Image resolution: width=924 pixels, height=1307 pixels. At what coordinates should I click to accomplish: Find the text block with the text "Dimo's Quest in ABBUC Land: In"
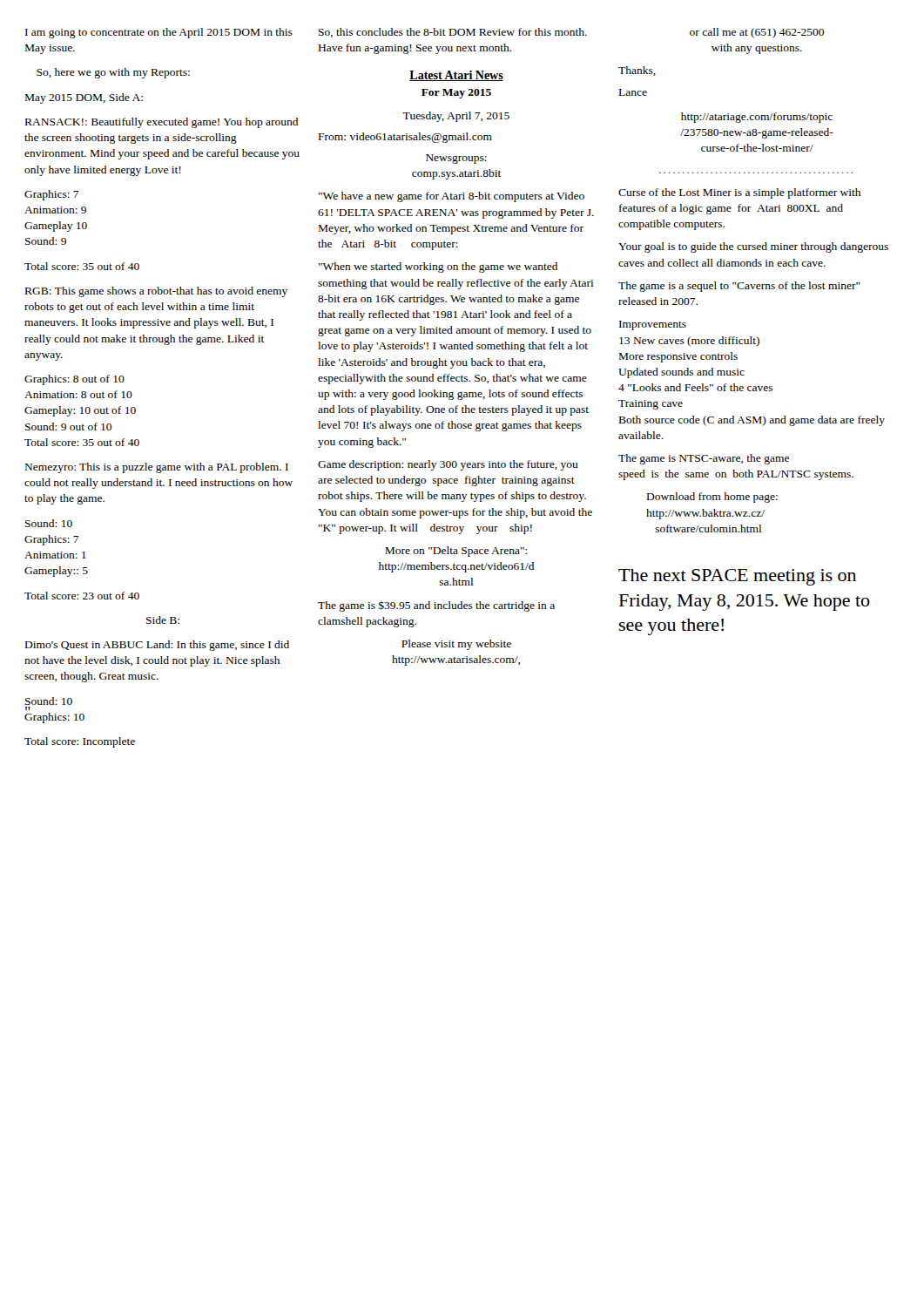pos(163,661)
